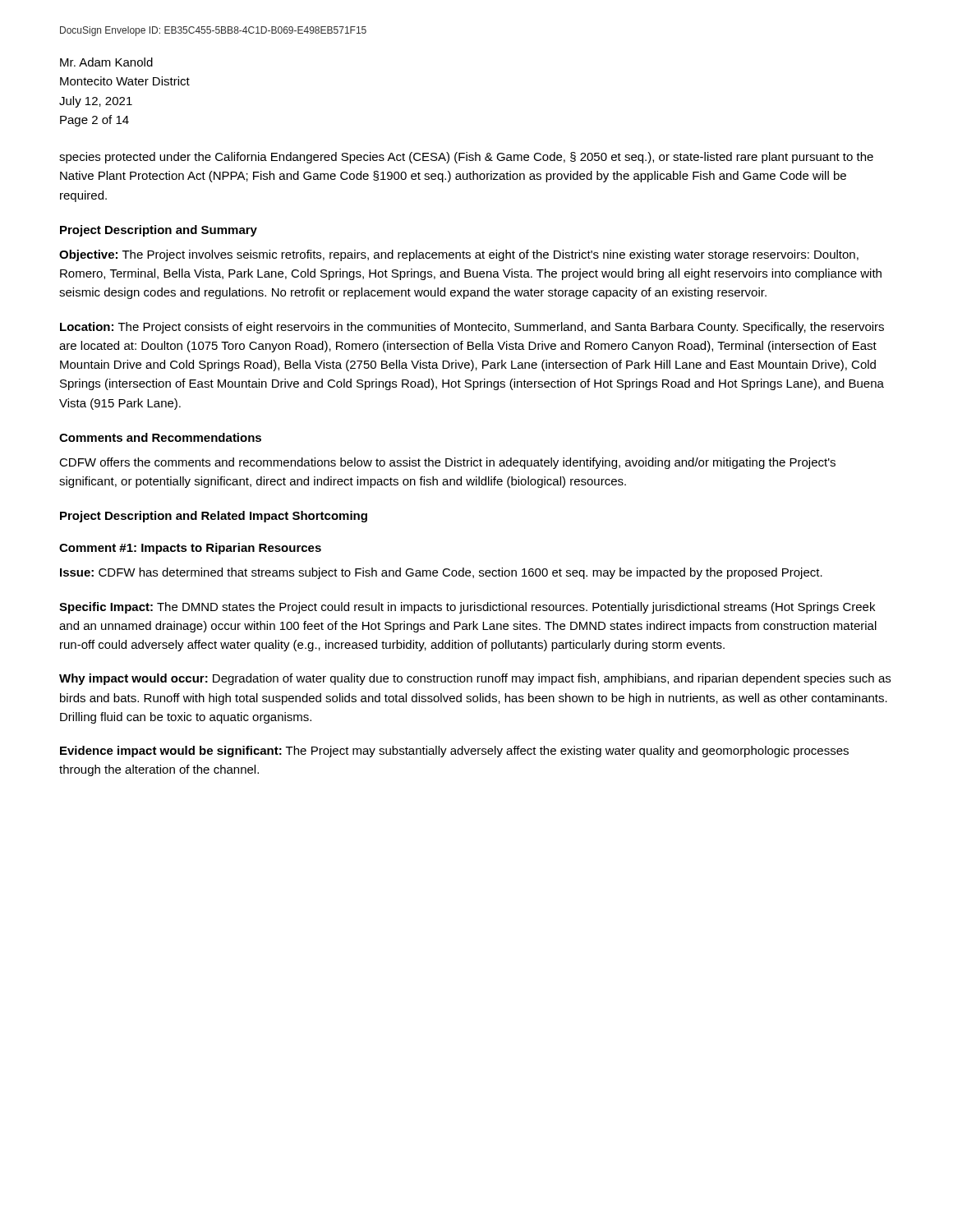Locate the block starting "Comments and Recommendations"

[161, 437]
